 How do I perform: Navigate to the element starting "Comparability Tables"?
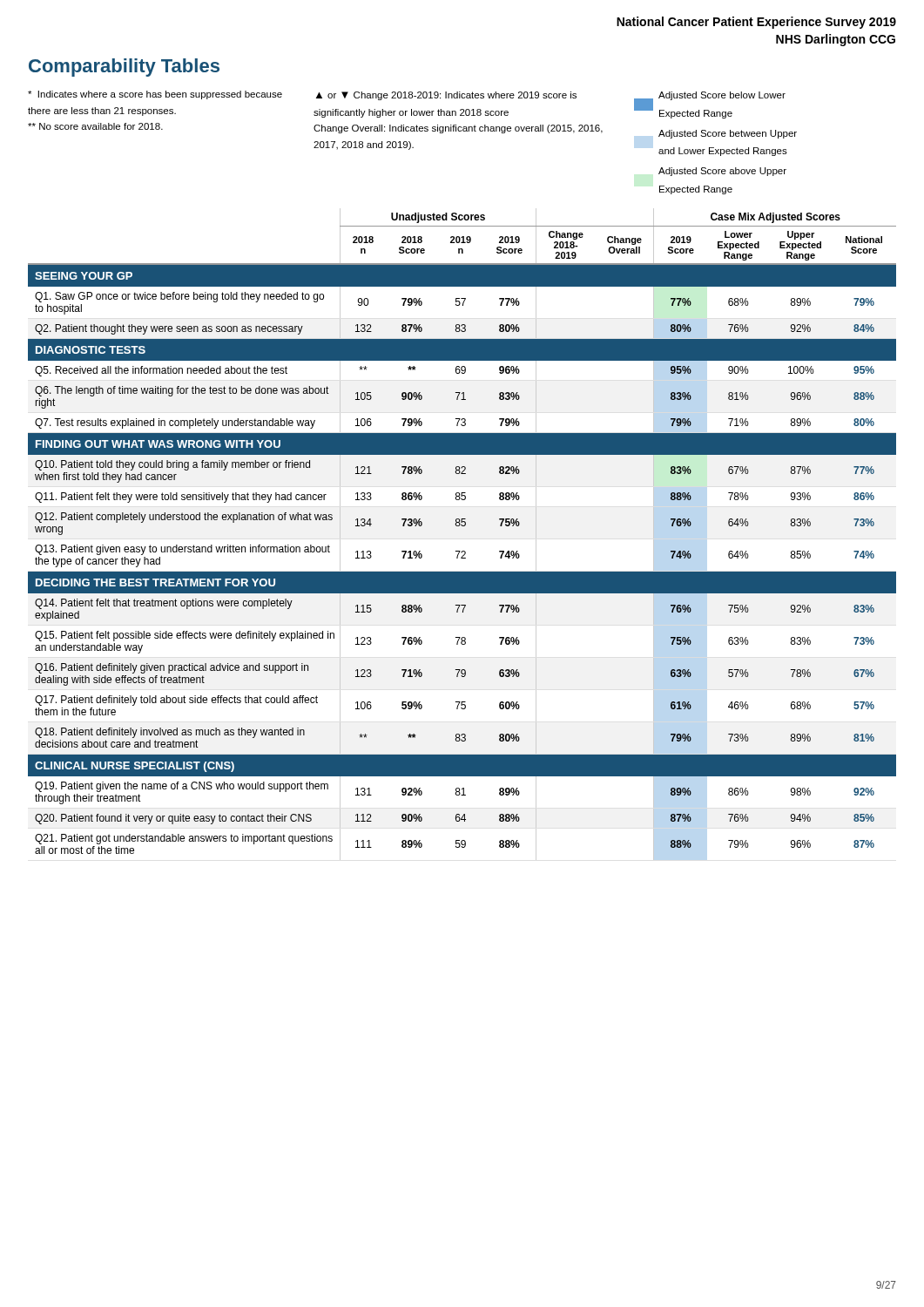124,66
